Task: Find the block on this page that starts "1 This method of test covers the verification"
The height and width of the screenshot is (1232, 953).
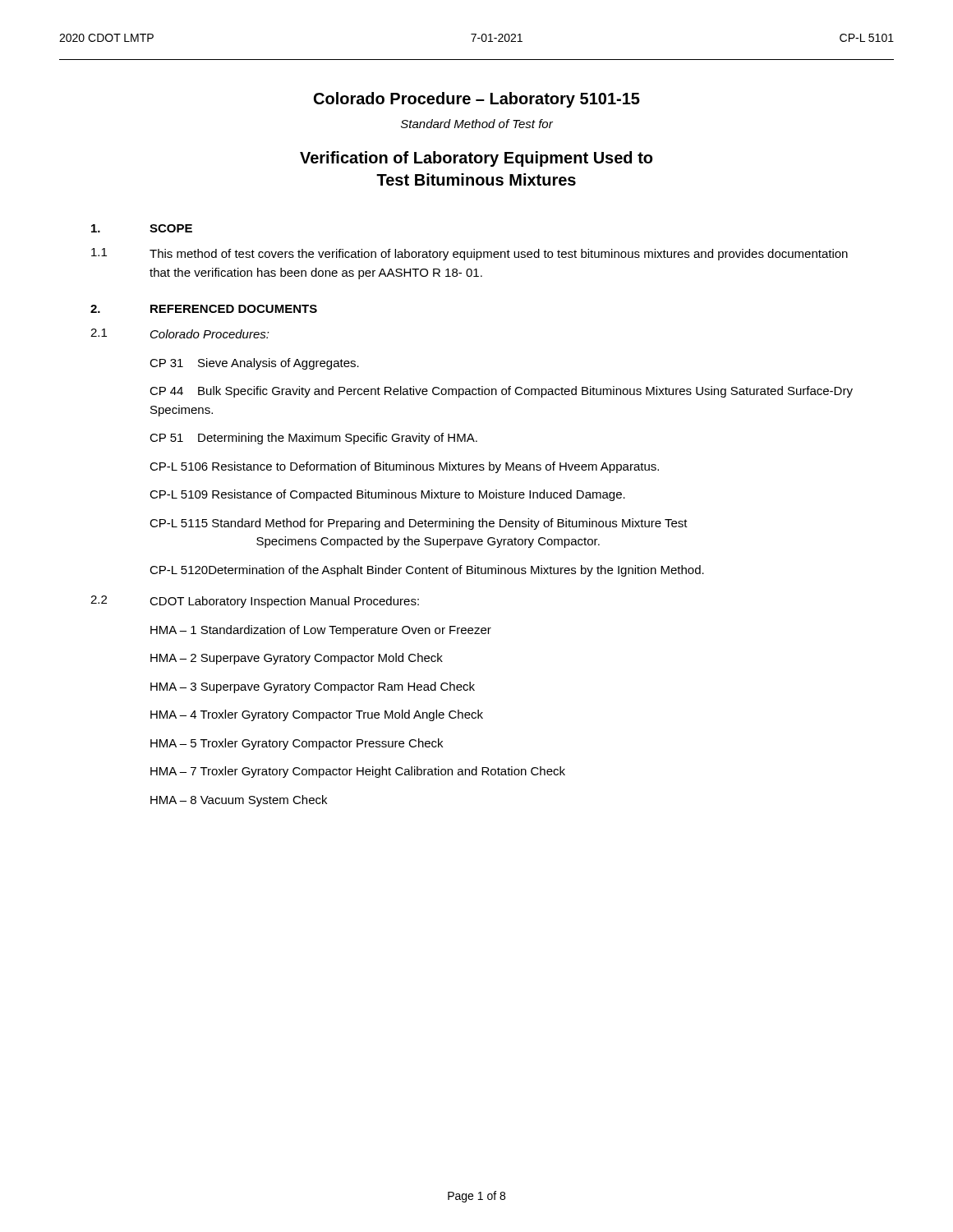Action: pyautogui.click(x=476, y=263)
